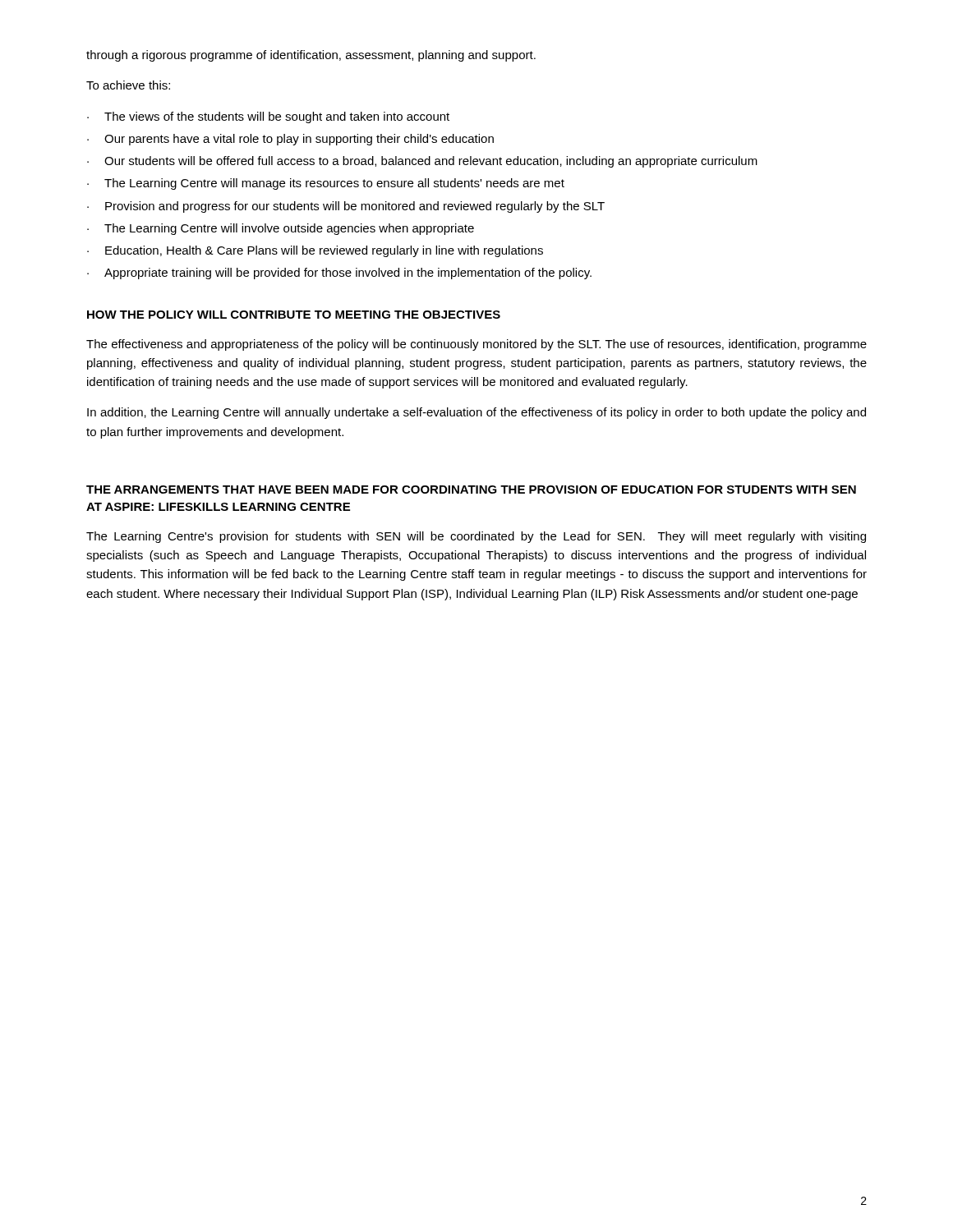Find the block on this page that starts "In addition, the Learning Centre will annually undertake"
This screenshot has width=953, height=1232.
[x=476, y=422]
